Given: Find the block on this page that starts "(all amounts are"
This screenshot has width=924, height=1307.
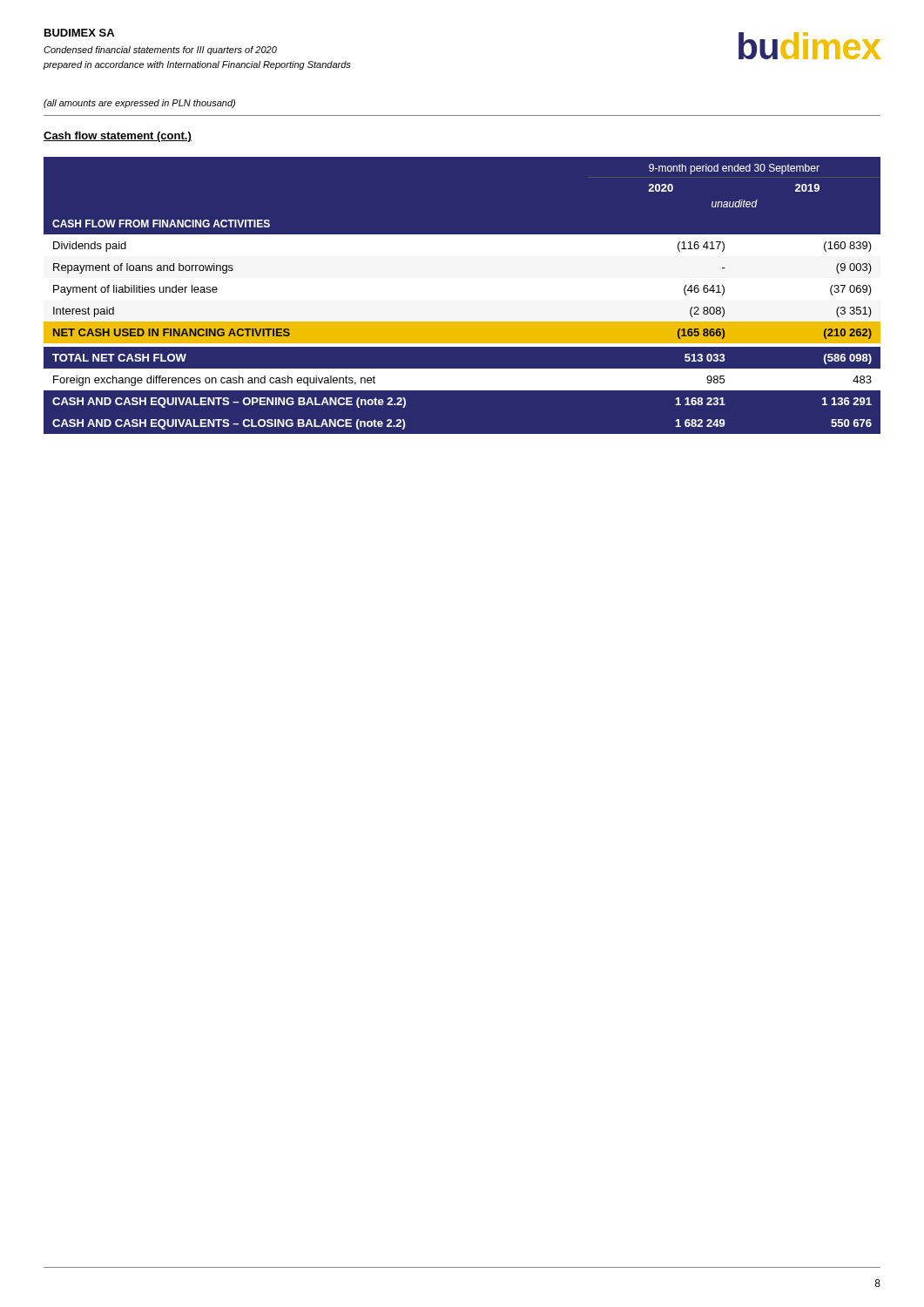Looking at the screenshot, I should [x=140, y=103].
